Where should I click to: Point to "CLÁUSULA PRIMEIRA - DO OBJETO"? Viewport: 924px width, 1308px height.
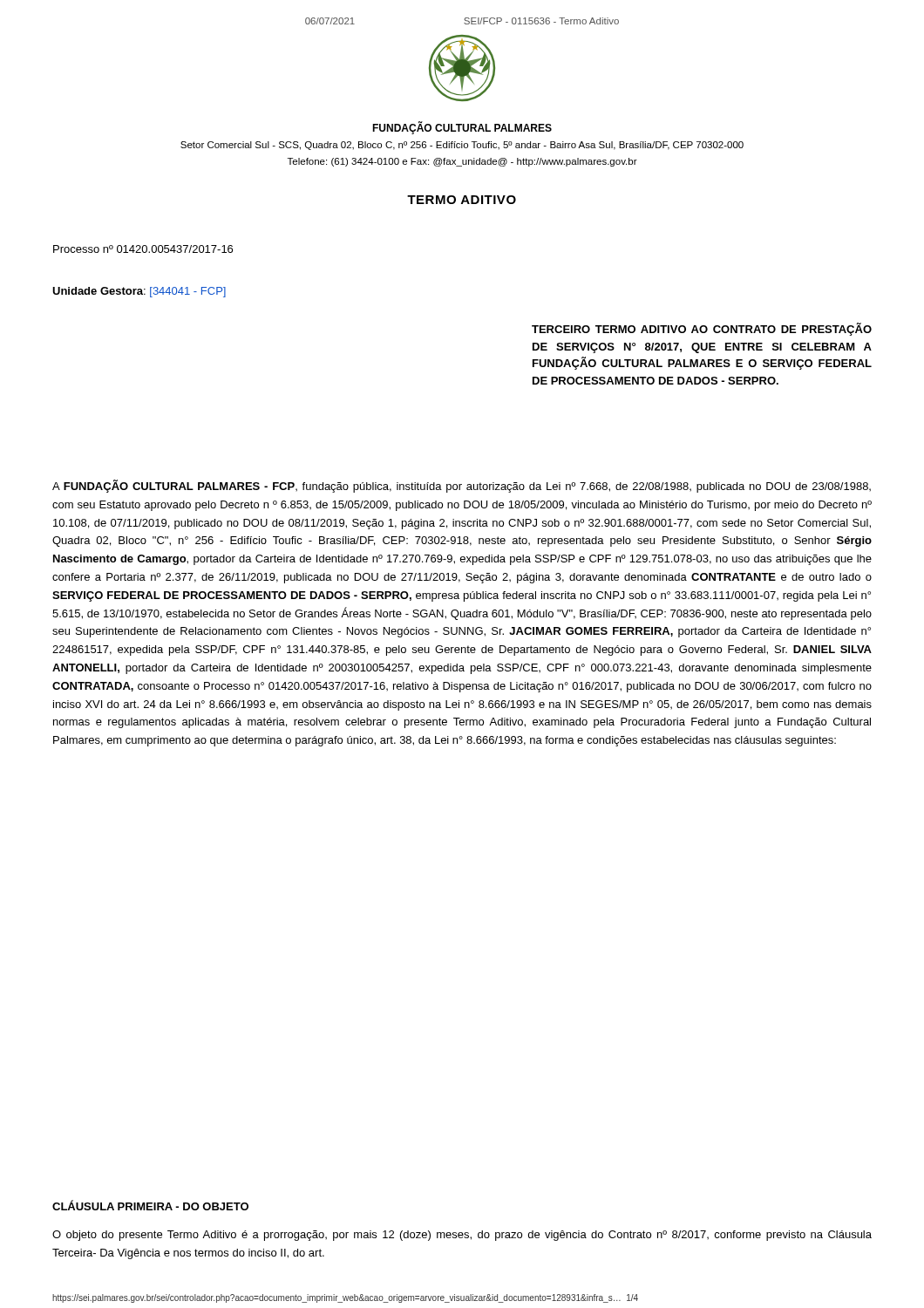pyautogui.click(x=151, y=1206)
